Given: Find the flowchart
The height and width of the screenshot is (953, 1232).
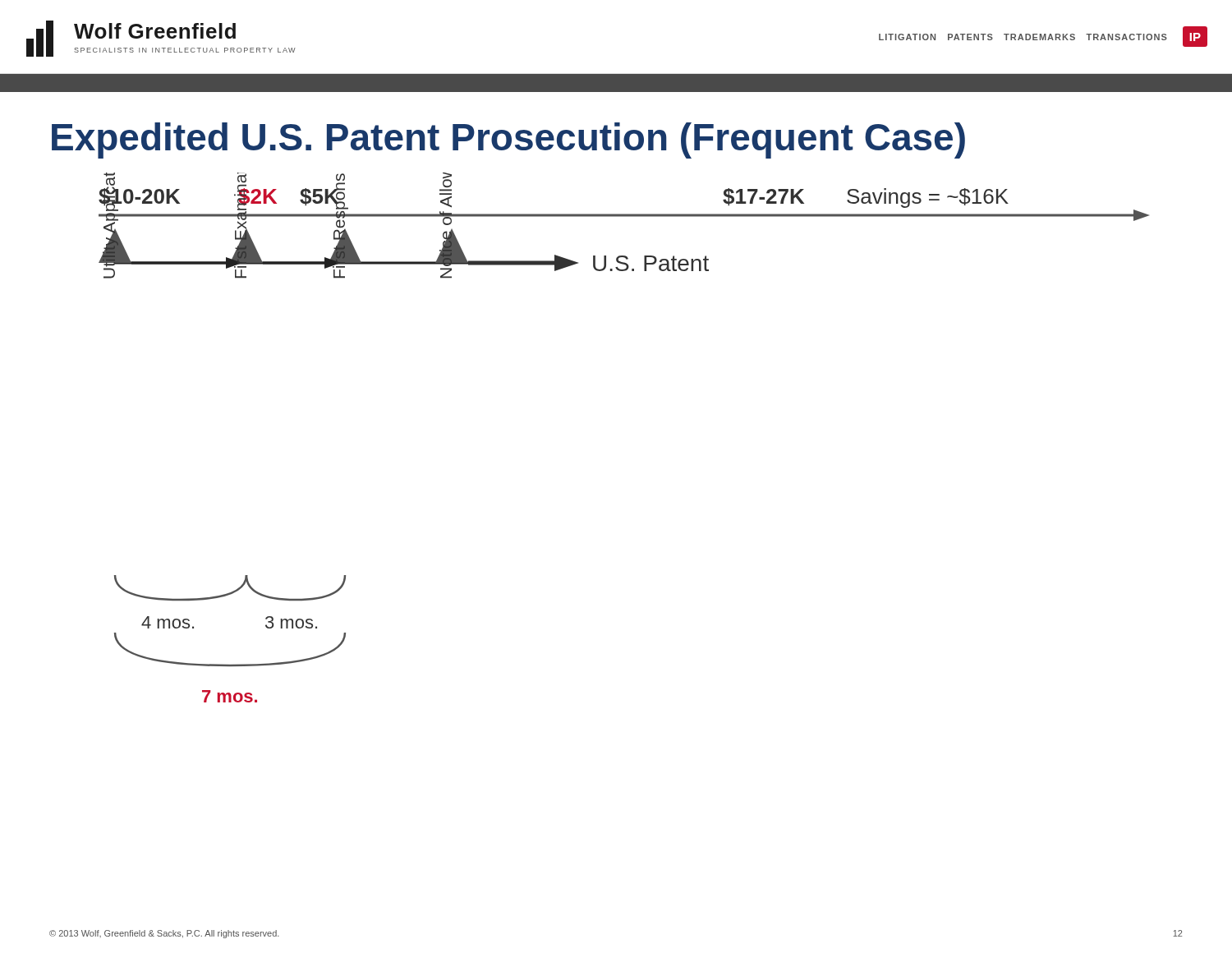Looking at the screenshot, I should [x=616, y=530].
